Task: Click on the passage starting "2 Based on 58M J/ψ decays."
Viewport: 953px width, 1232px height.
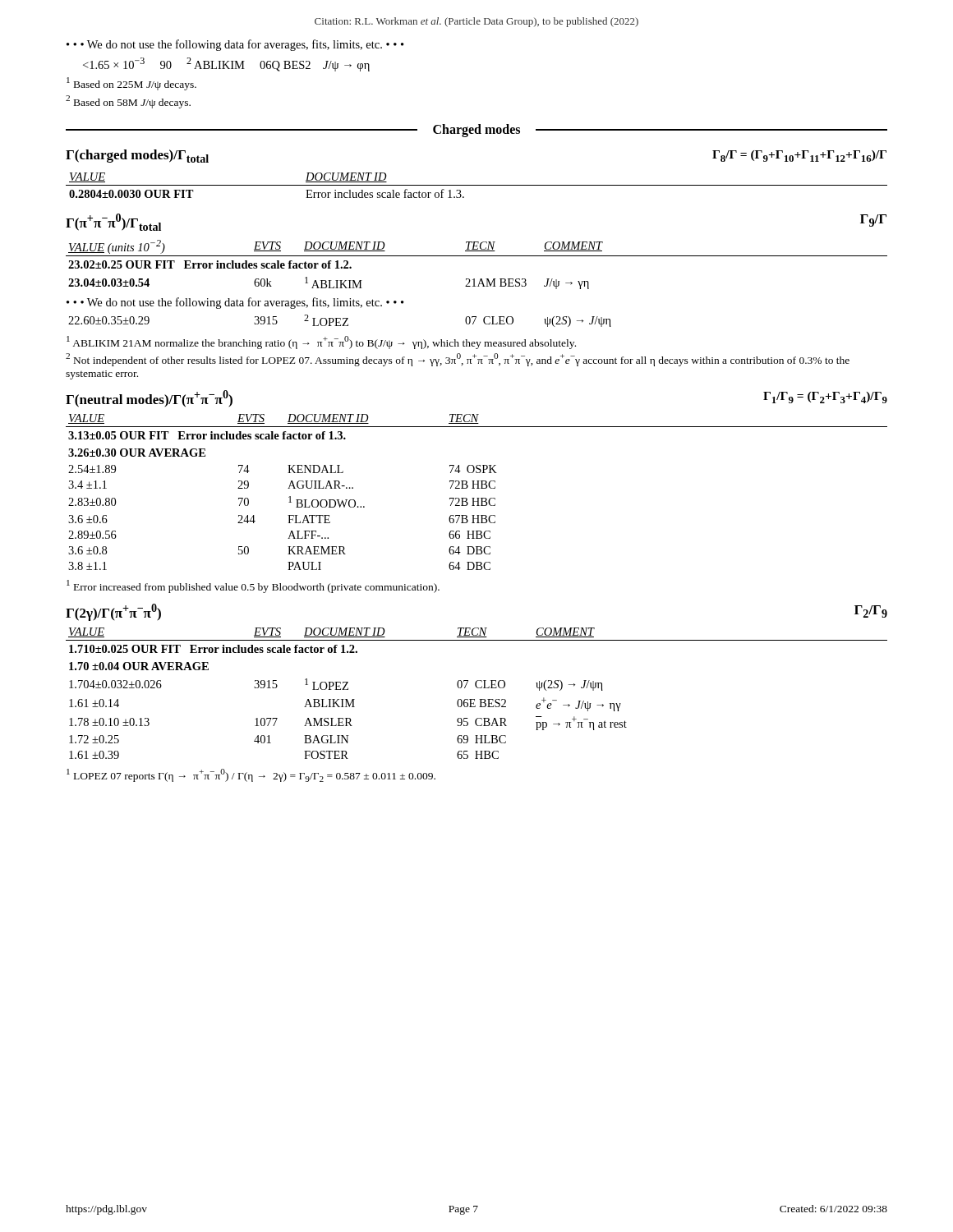Action: pyautogui.click(x=129, y=101)
